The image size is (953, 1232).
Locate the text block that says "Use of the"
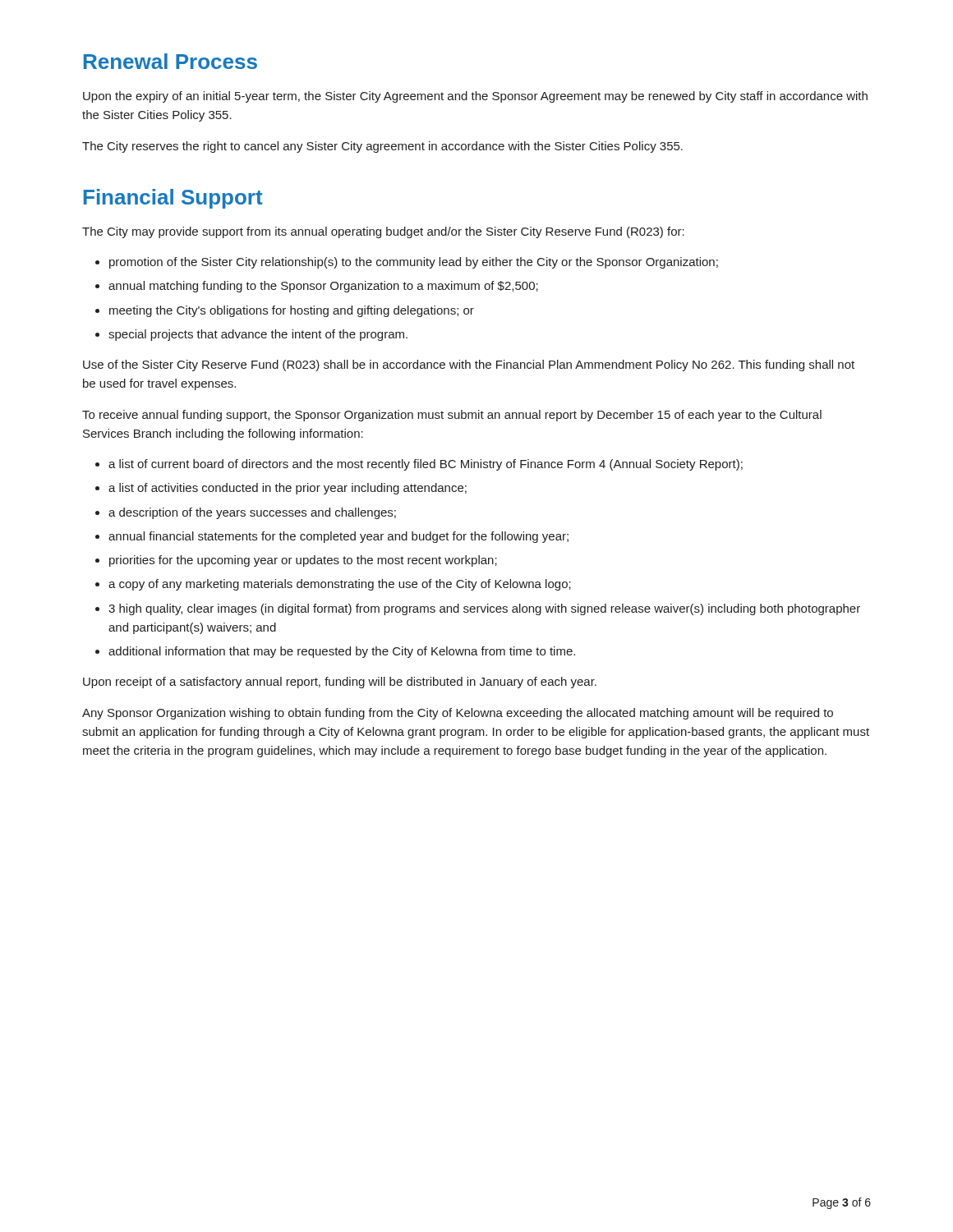476,374
